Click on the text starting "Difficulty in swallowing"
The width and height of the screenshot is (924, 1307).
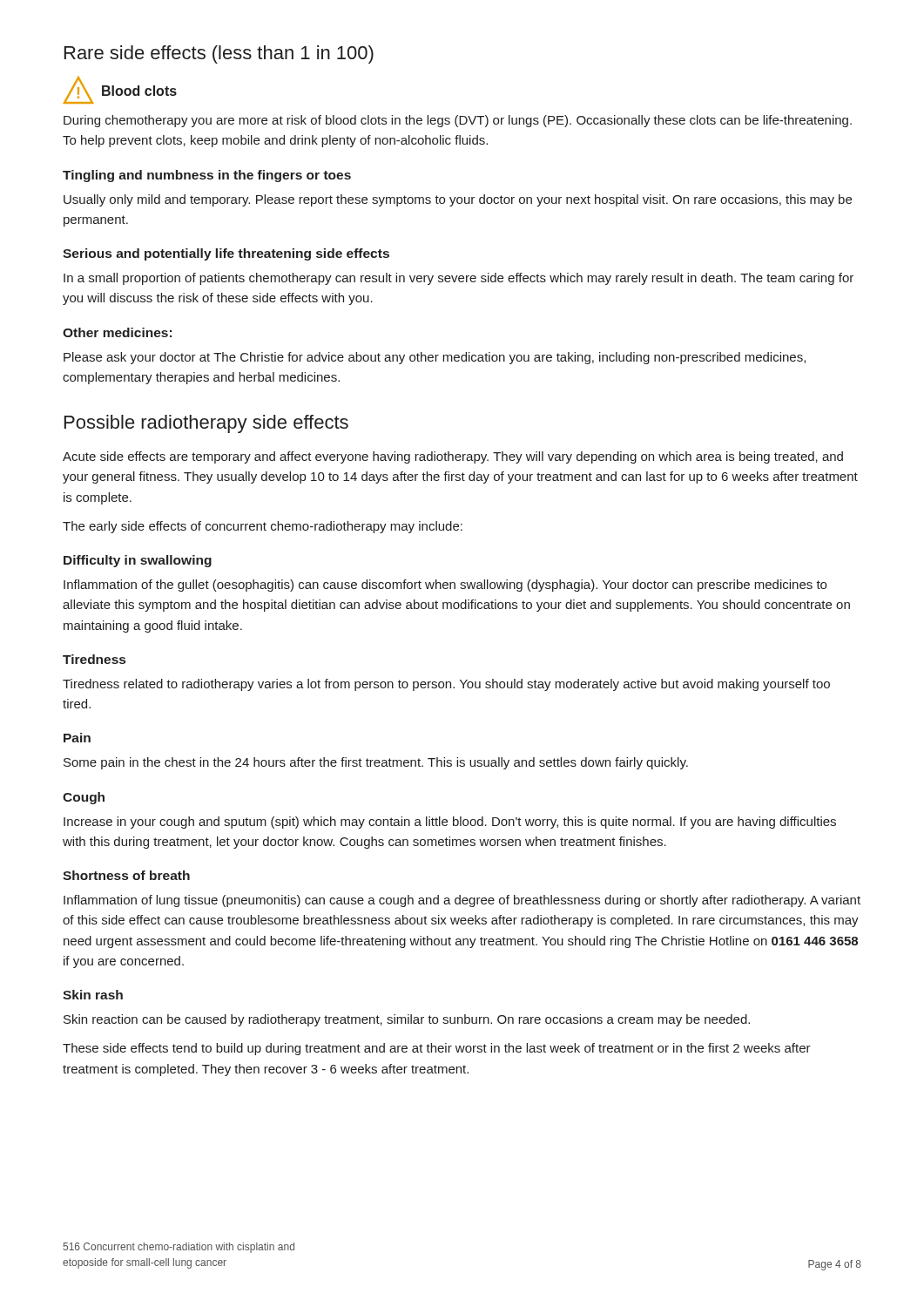(x=138, y=561)
